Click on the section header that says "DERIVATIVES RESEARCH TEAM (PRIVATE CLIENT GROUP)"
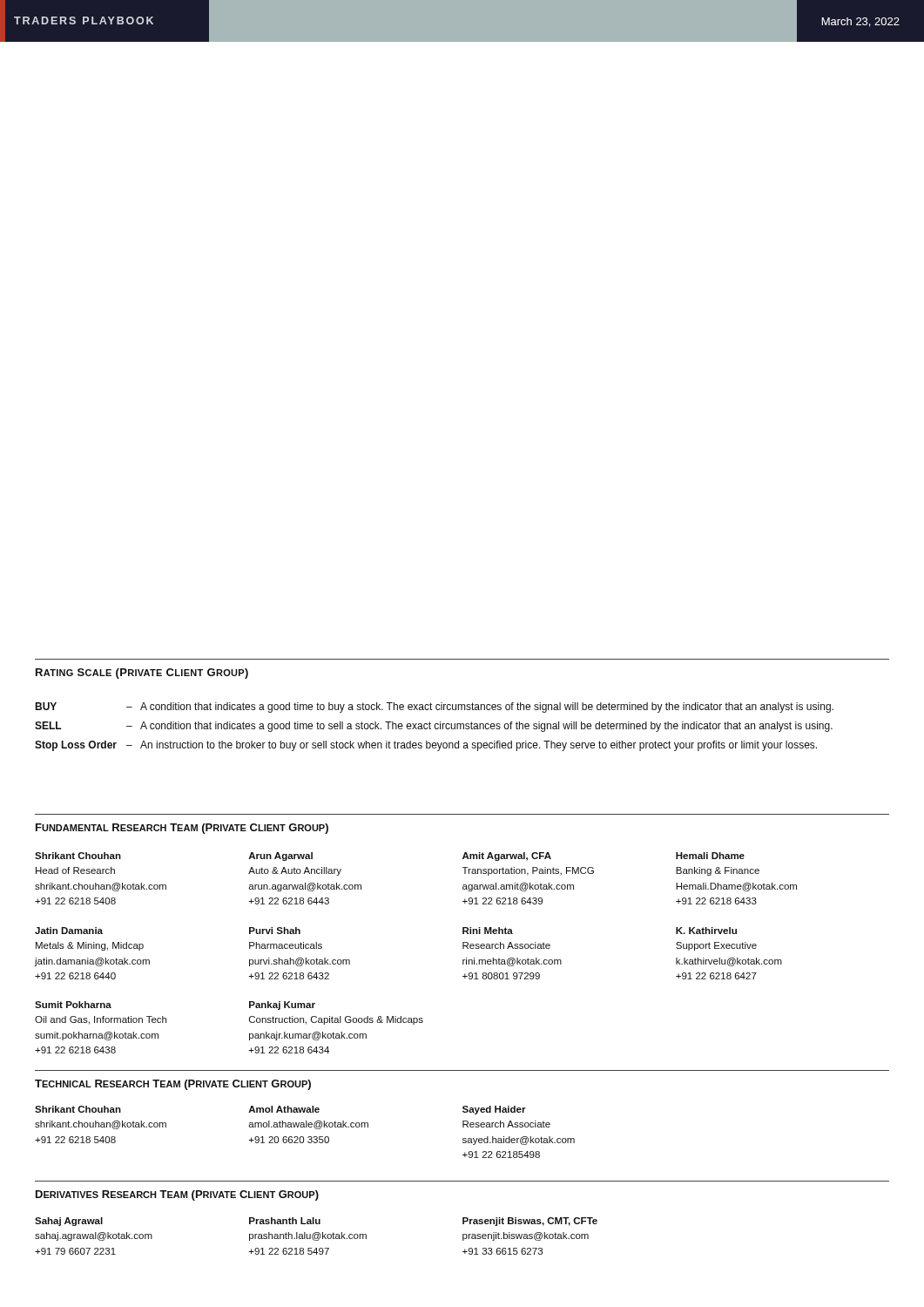The image size is (924, 1307). tap(462, 1191)
